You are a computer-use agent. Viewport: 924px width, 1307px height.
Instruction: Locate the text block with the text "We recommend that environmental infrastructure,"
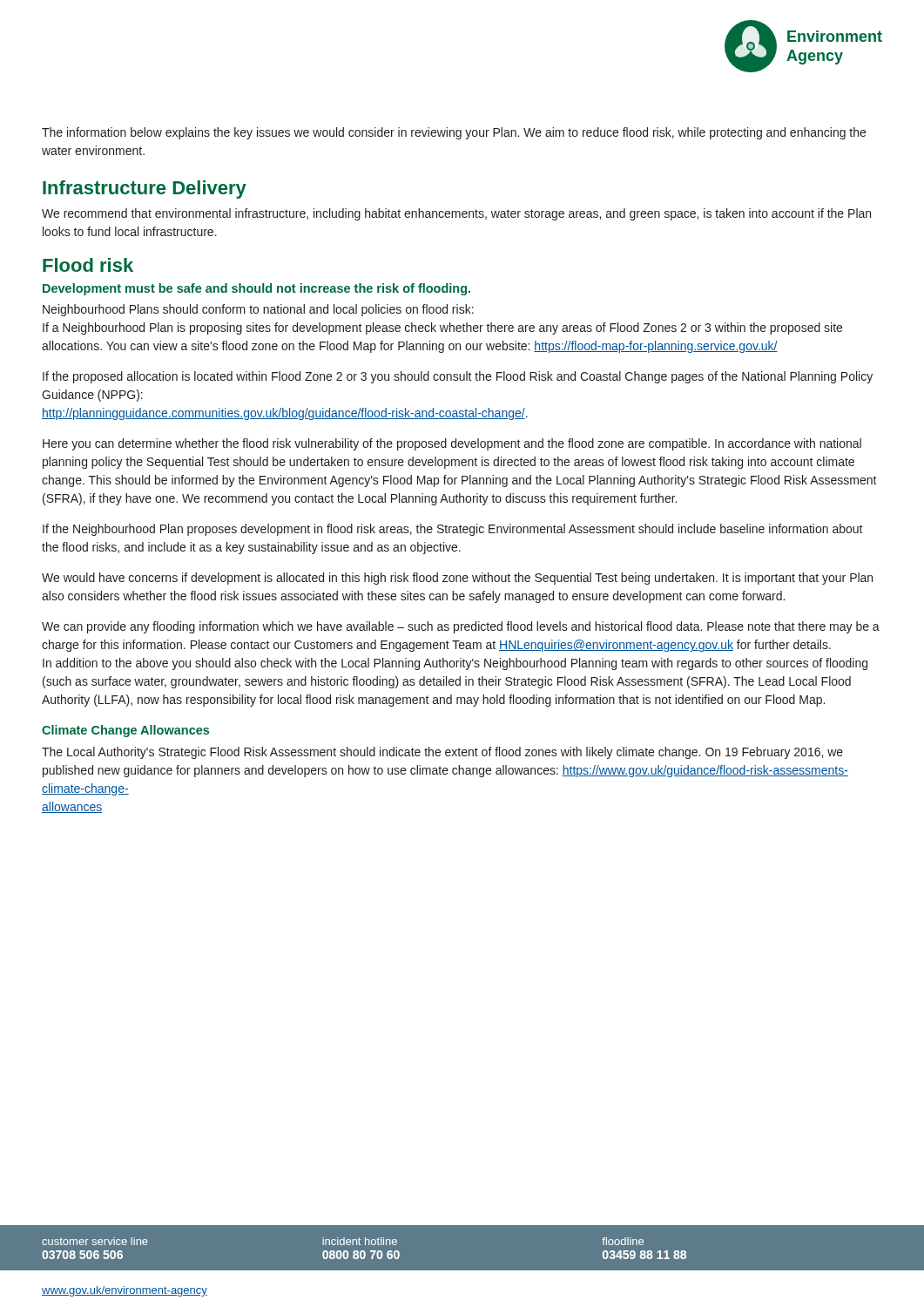pos(457,222)
